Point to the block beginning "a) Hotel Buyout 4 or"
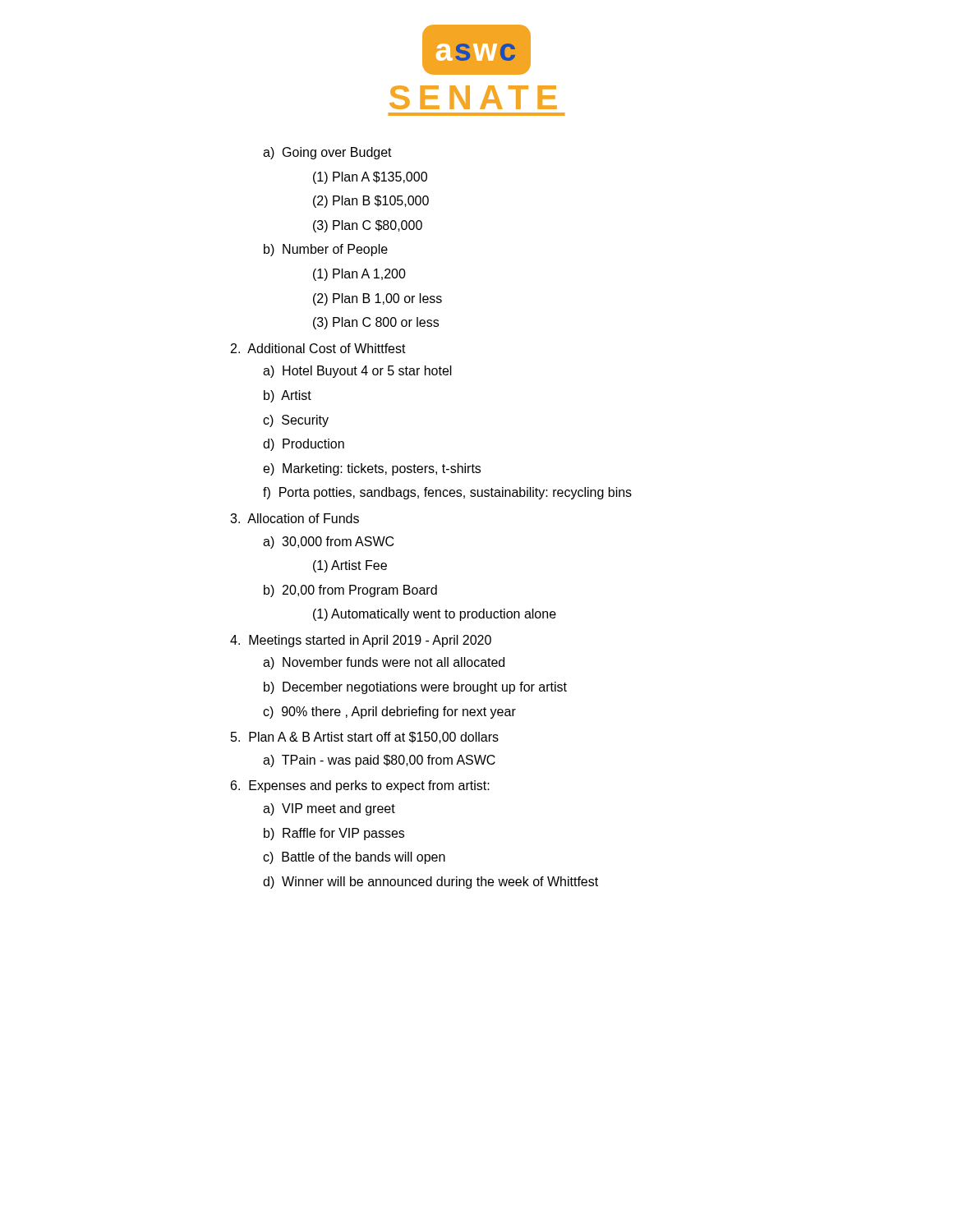Viewport: 953px width, 1232px height. tap(358, 371)
